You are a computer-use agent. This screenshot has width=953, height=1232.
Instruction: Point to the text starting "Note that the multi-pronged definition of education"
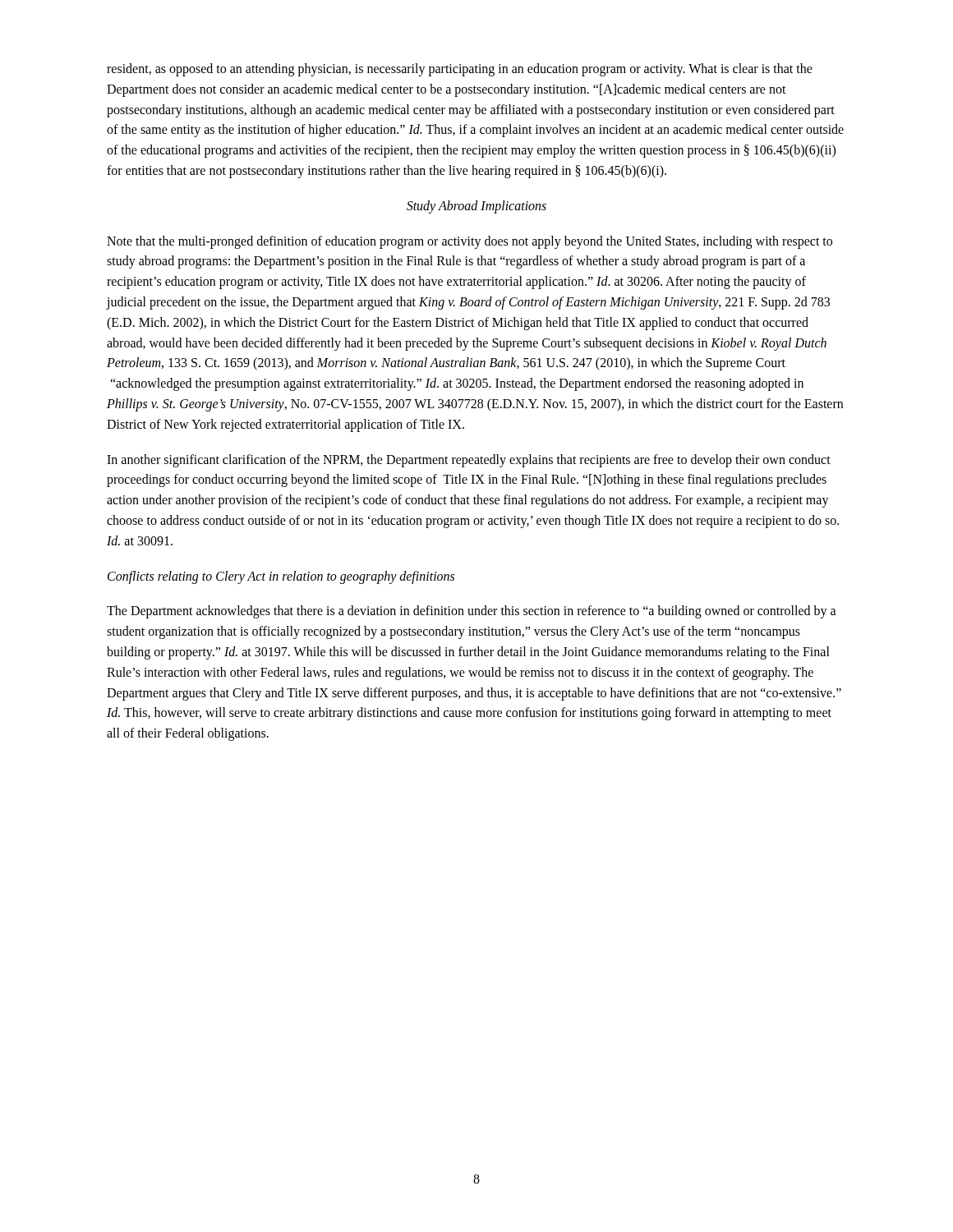click(x=476, y=333)
